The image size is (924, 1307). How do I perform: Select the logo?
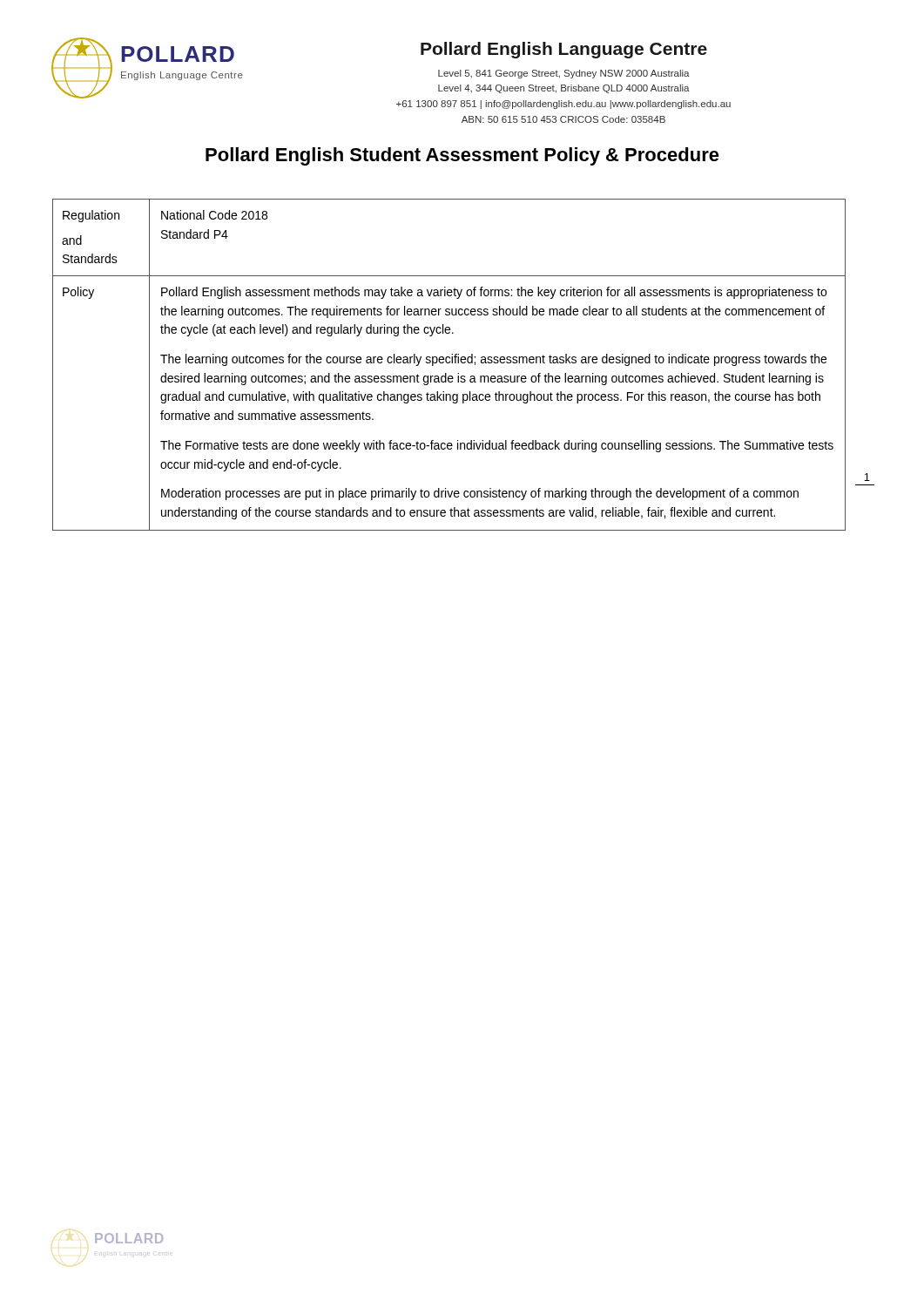point(111,1249)
